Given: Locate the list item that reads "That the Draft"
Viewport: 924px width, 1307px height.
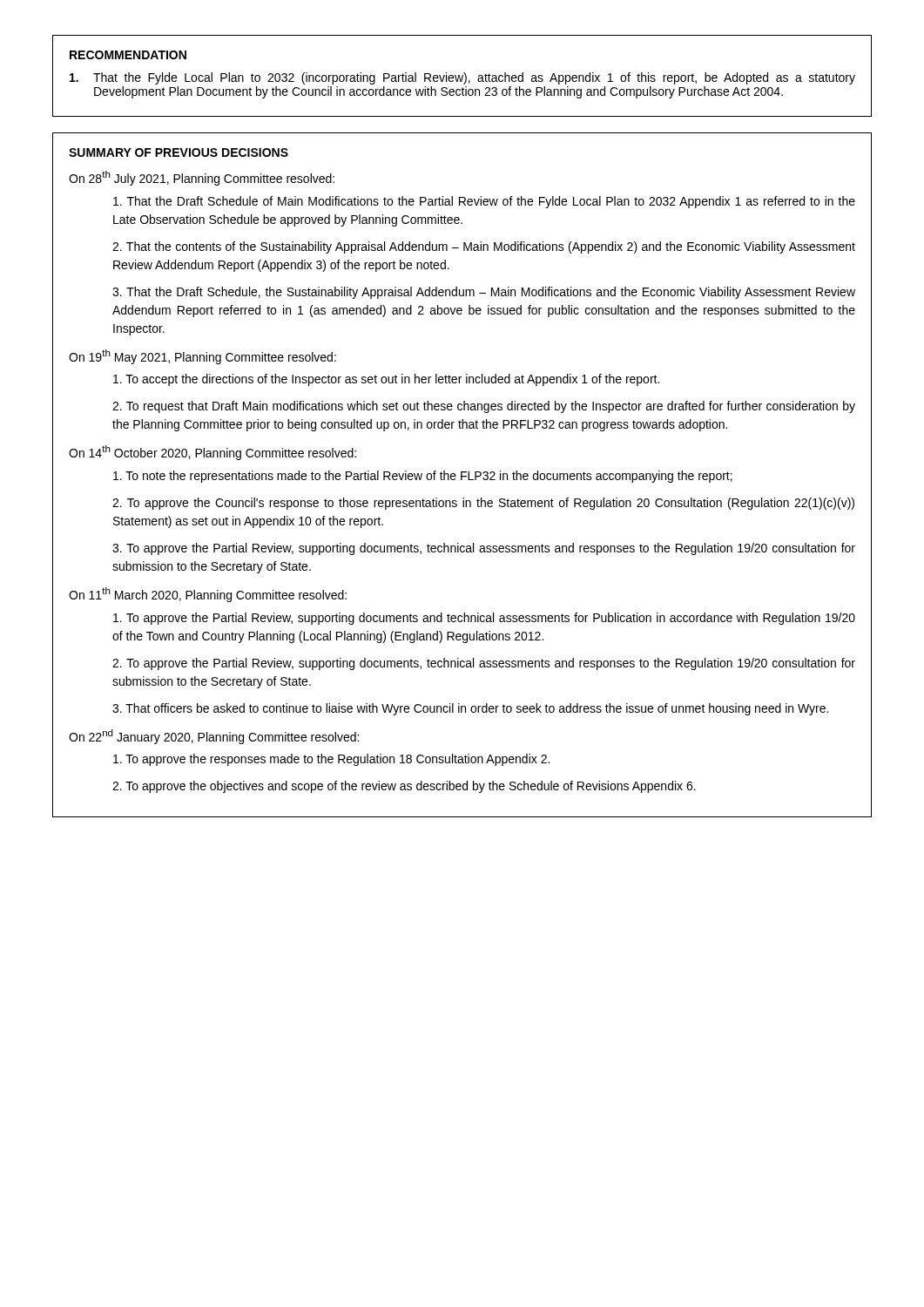Looking at the screenshot, I should click(484, 210).
